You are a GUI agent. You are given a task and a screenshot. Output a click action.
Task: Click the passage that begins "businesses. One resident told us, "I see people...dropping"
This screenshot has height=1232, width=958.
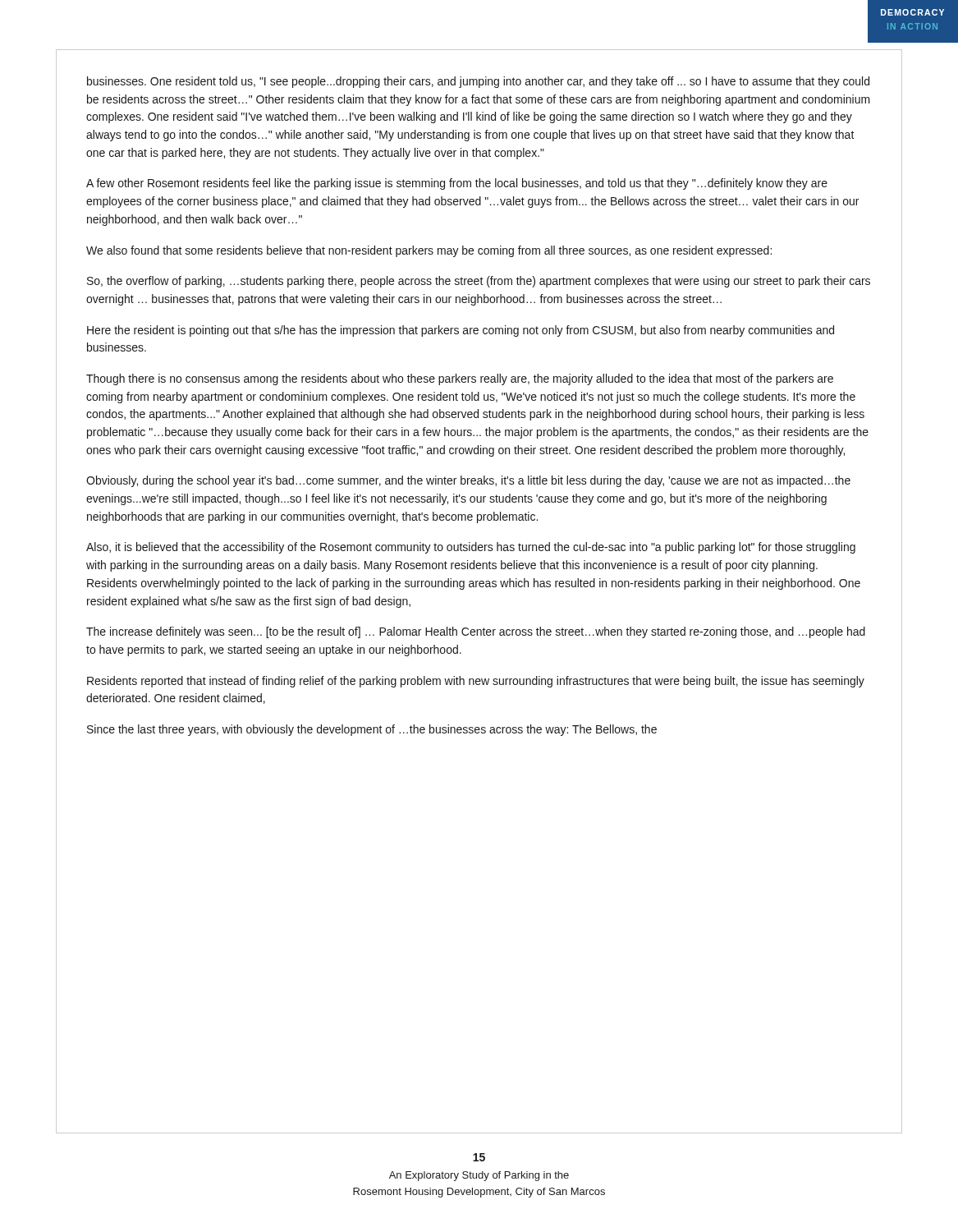coord(479,118)
